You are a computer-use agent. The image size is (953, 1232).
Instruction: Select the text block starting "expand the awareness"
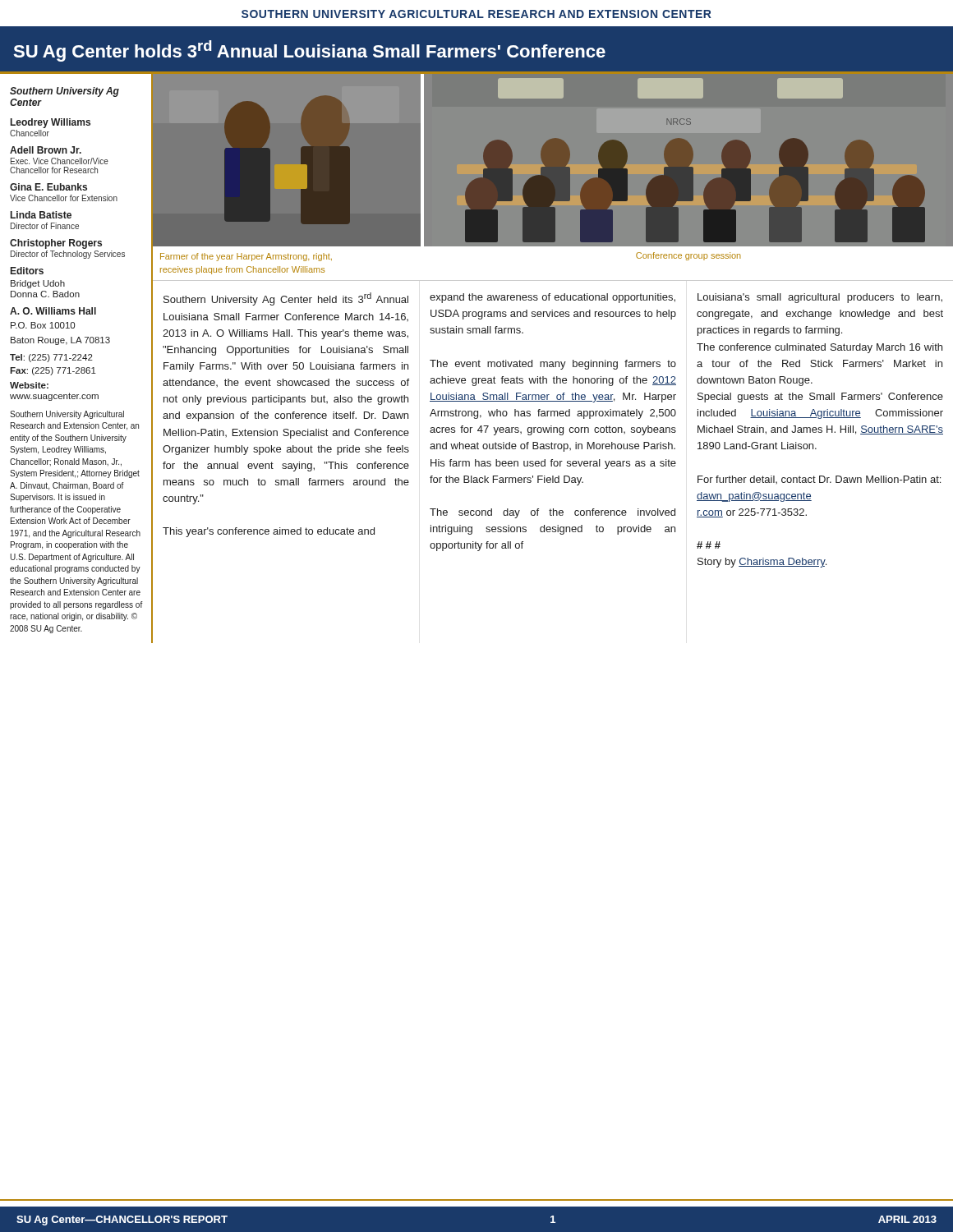tap(553, 421)
